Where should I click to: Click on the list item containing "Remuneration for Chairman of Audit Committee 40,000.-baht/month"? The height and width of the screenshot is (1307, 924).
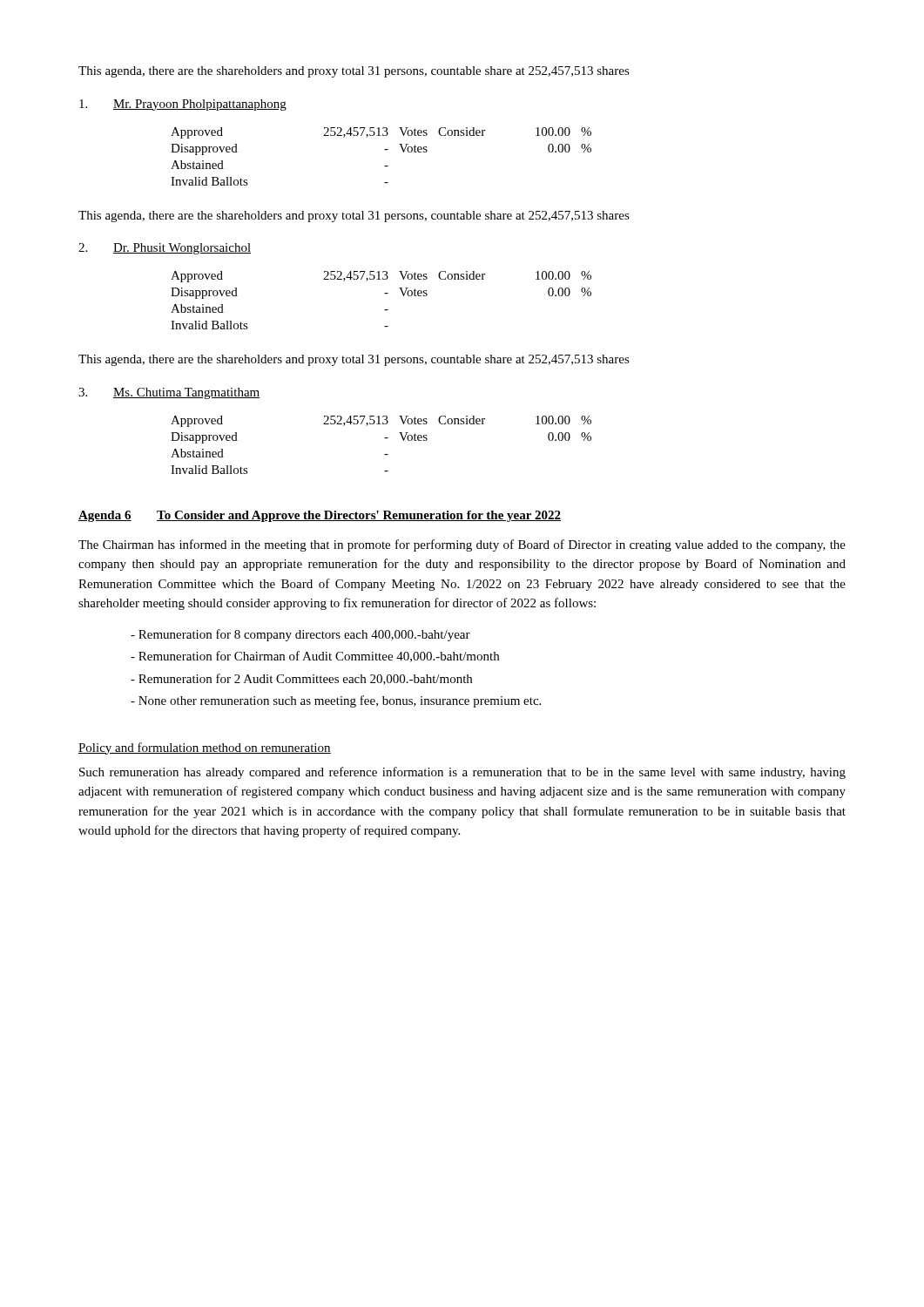[315, 656]
